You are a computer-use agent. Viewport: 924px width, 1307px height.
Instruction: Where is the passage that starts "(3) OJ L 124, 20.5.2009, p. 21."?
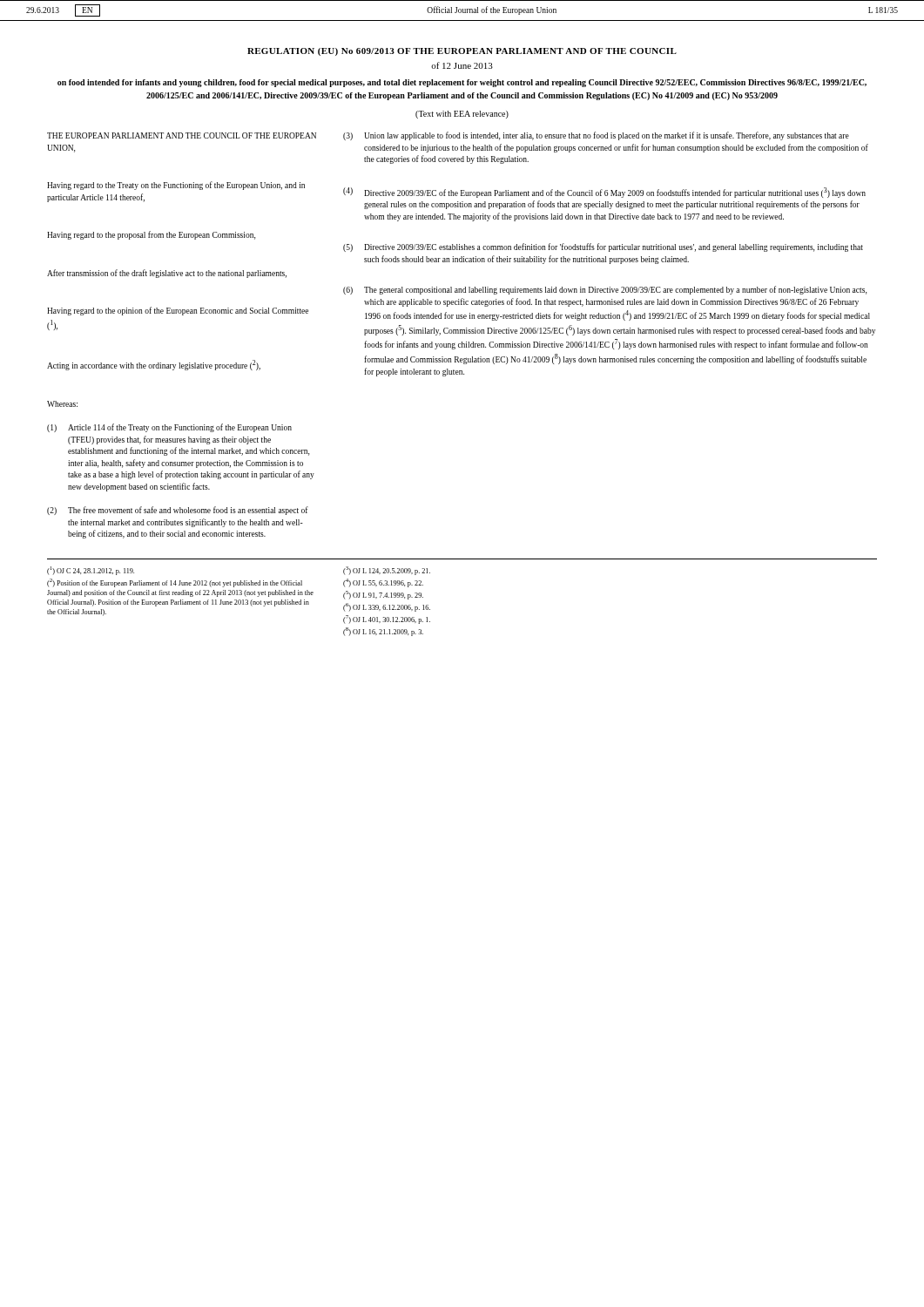pyautogui.click(x=387, y=600)
